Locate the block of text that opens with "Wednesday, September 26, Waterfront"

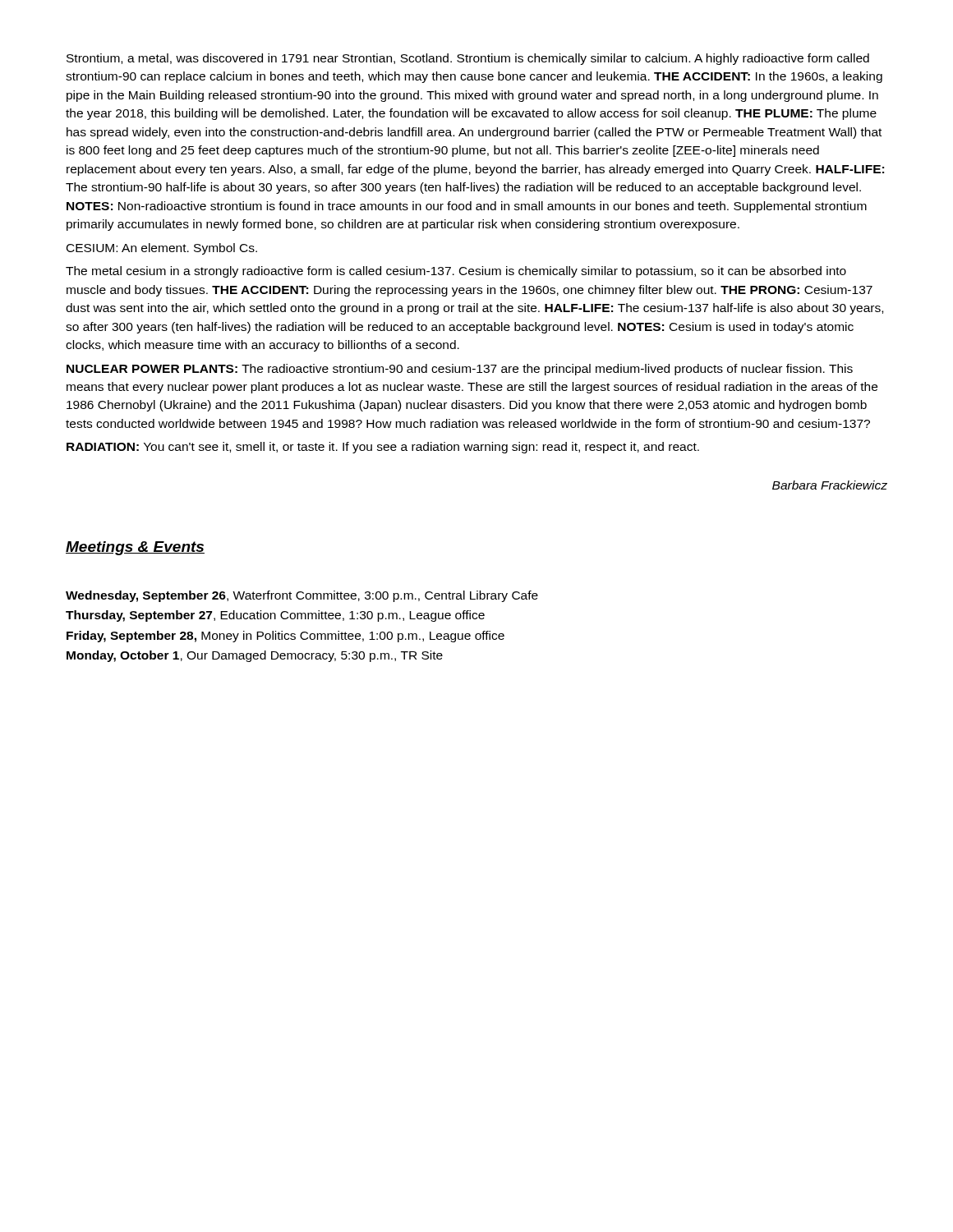click(302, 595)
